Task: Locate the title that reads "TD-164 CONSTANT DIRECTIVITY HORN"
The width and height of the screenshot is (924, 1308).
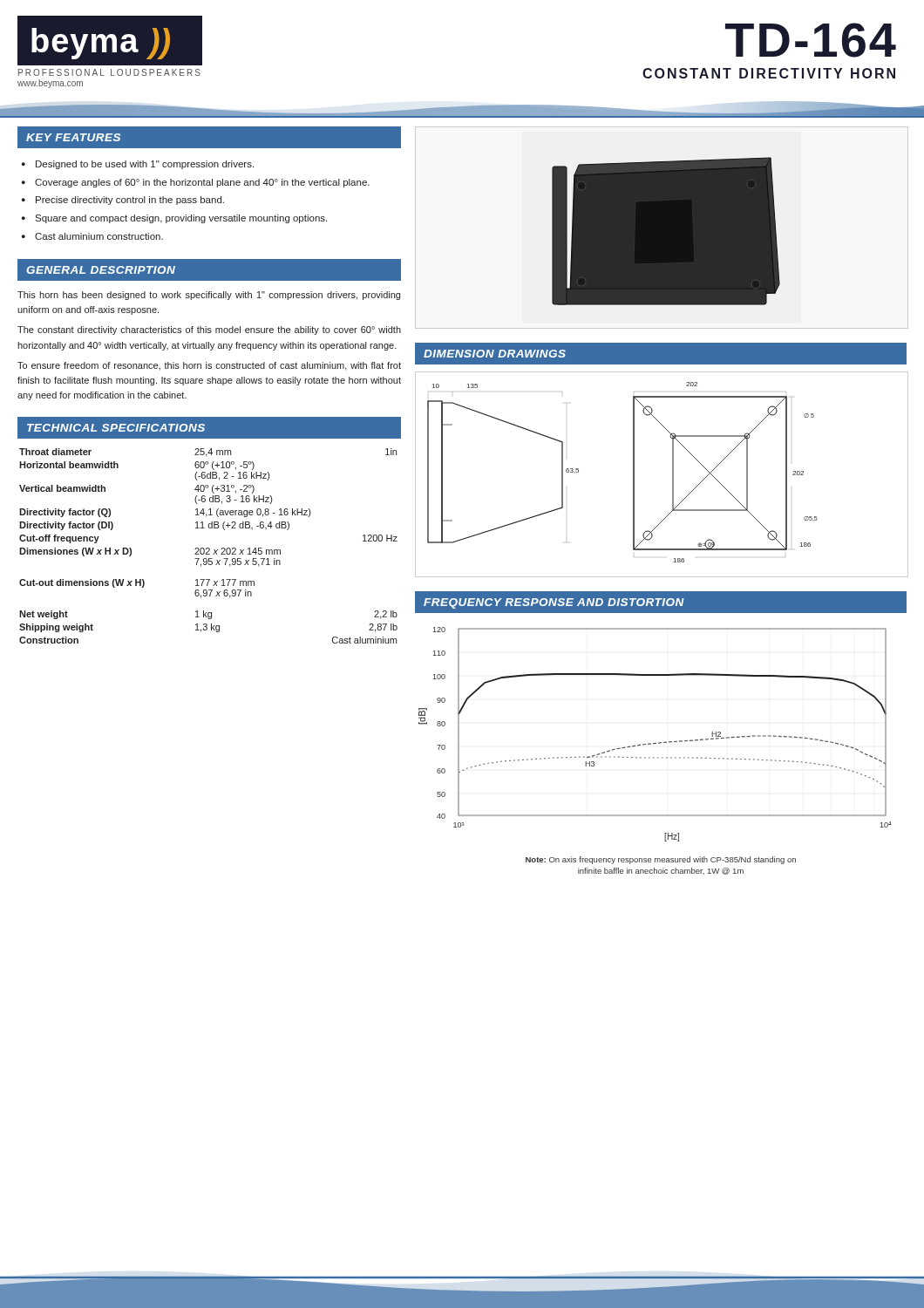Action: click(x=770, y=49)
